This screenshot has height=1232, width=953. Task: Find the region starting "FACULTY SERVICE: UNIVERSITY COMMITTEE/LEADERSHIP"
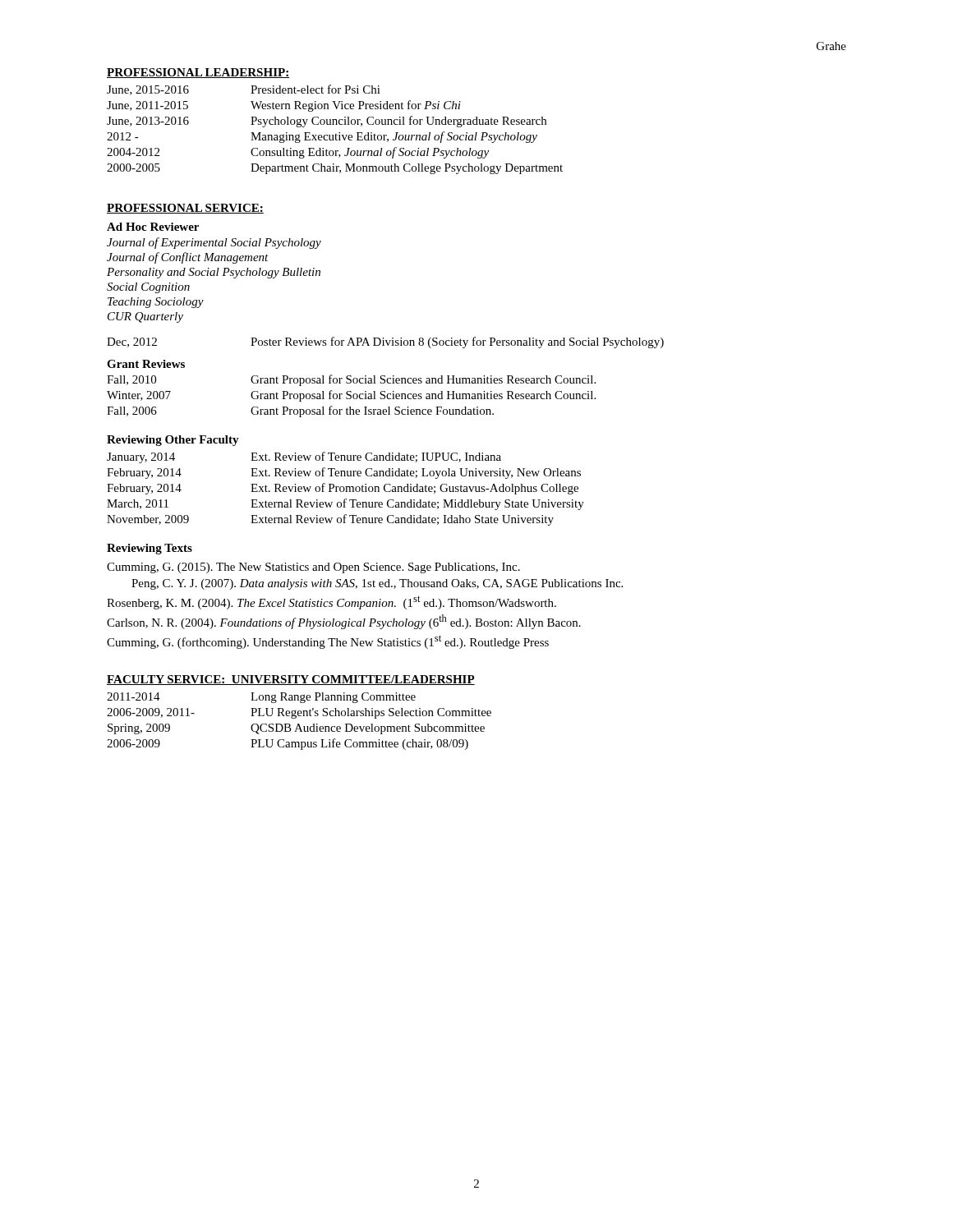(291, 679)
